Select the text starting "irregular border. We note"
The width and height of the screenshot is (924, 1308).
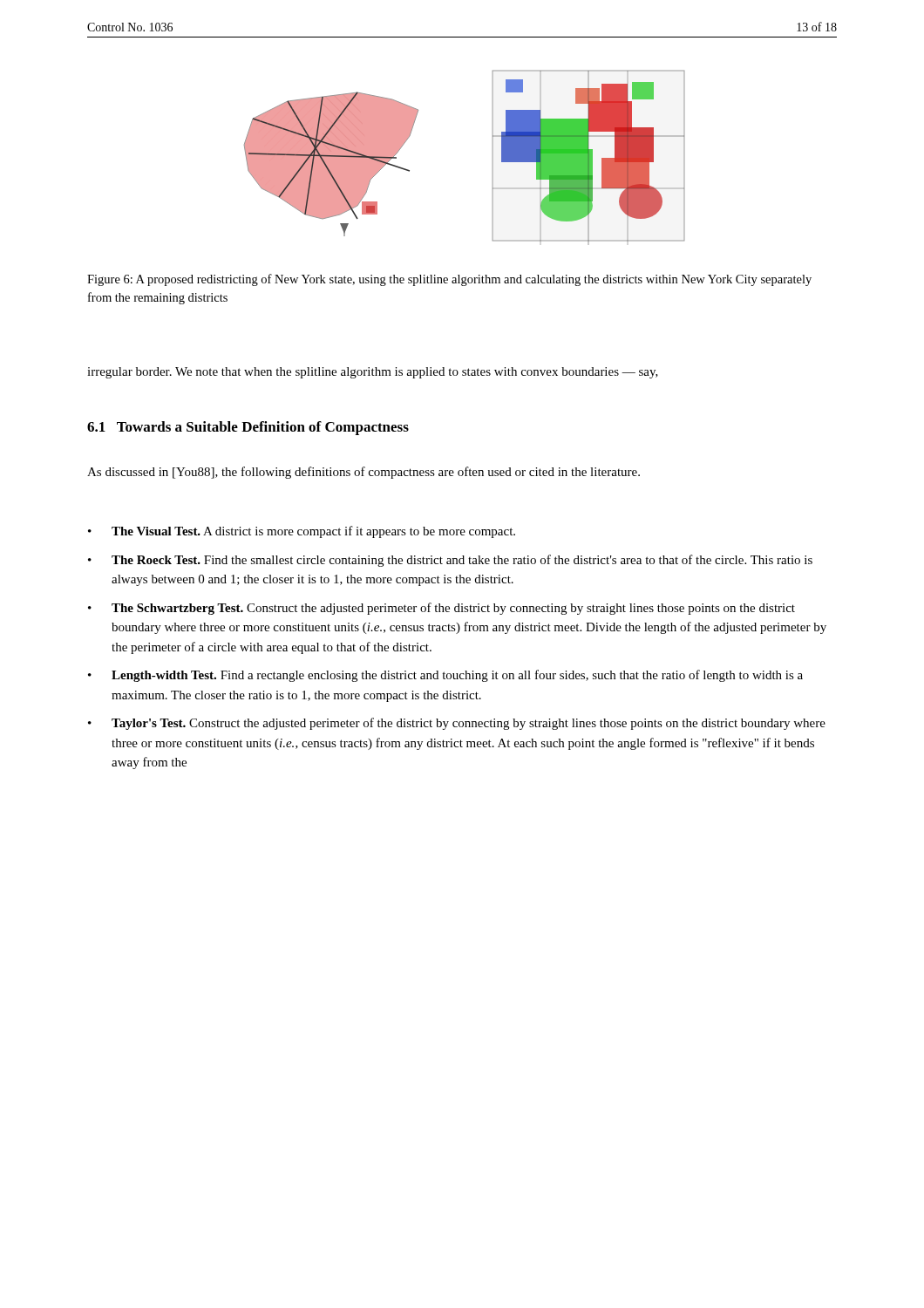click(x=373, y=371)
